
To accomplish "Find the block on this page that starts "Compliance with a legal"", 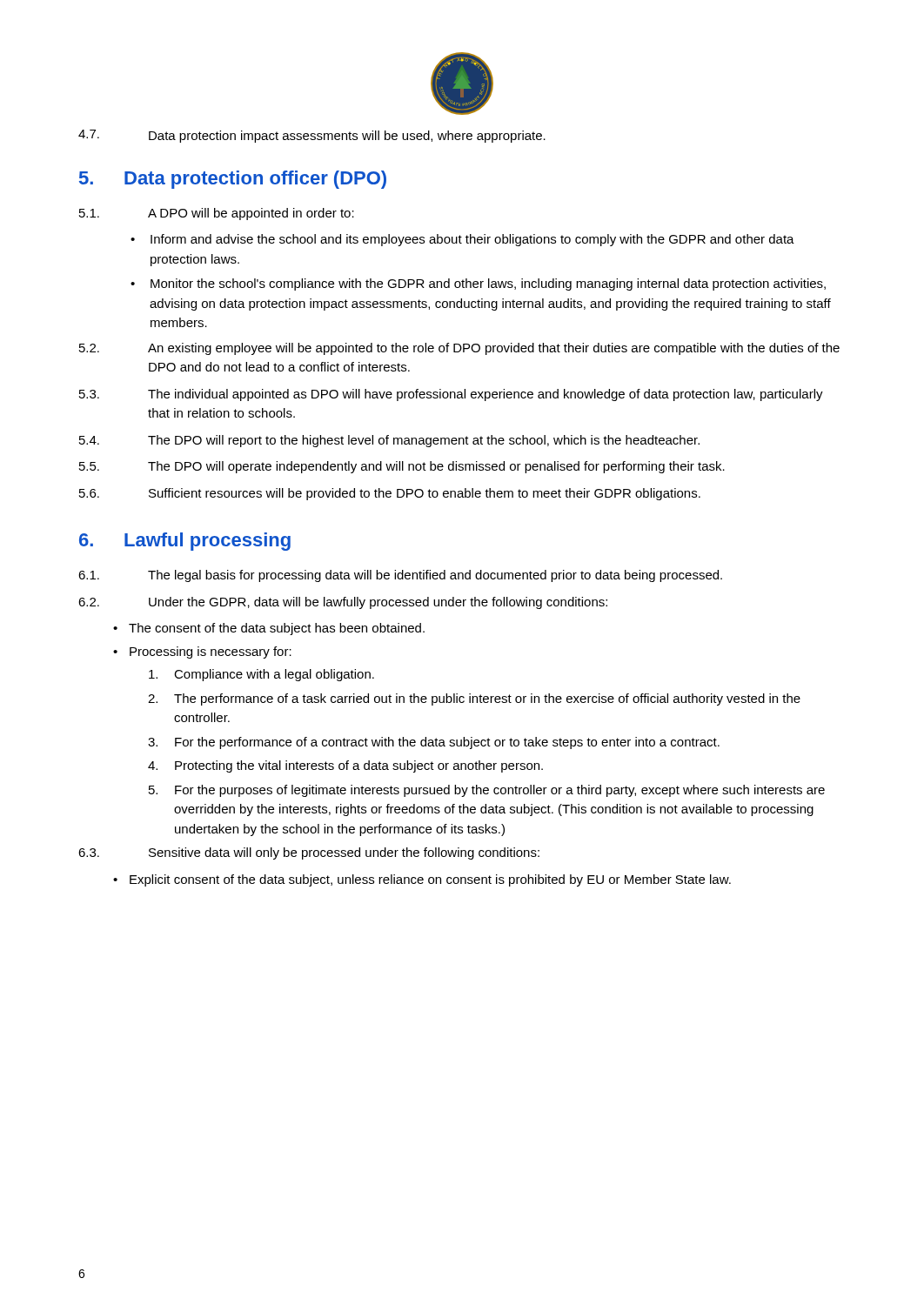I will click(x=261, y=675).
